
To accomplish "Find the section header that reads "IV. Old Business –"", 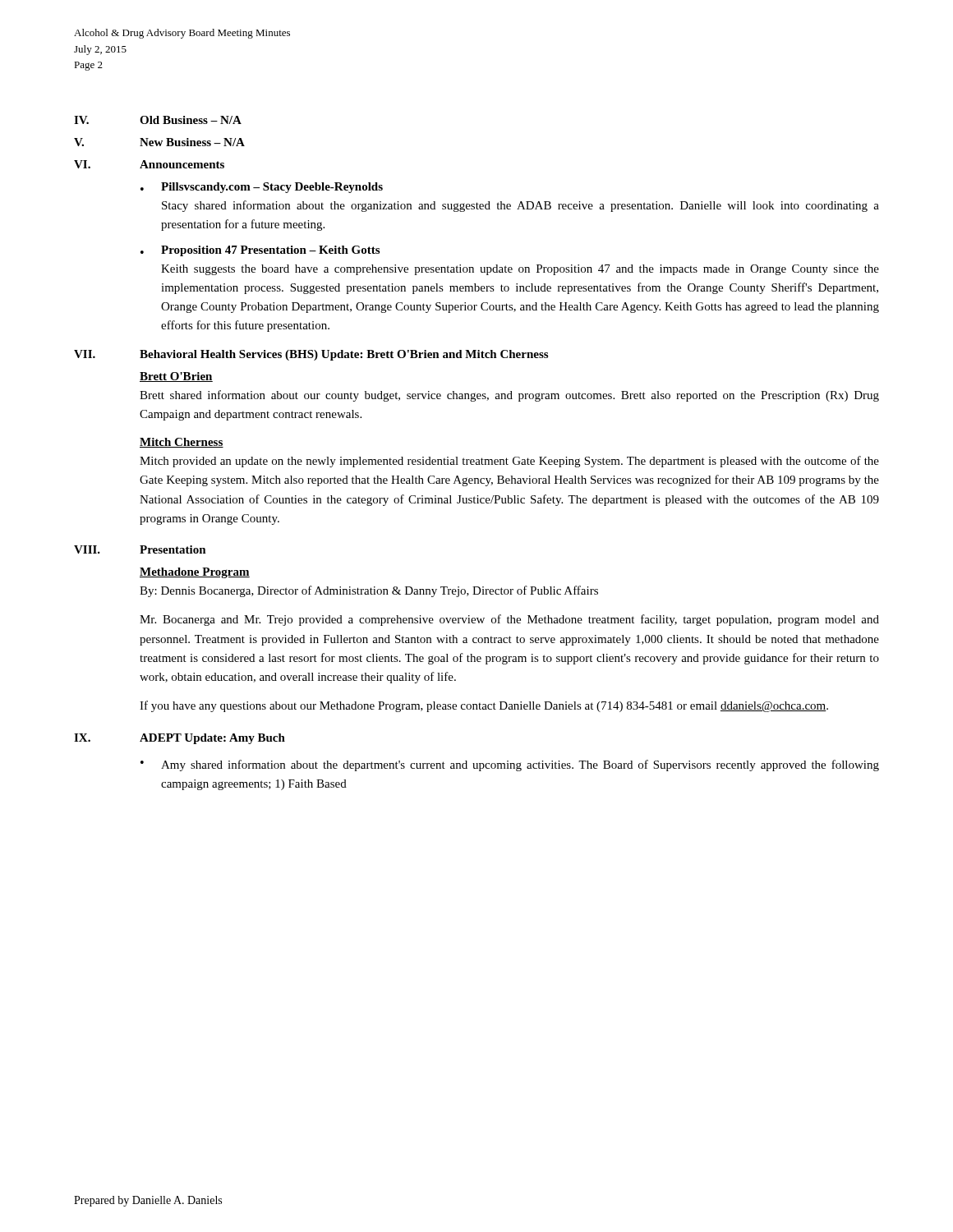I will click(158, 120).
